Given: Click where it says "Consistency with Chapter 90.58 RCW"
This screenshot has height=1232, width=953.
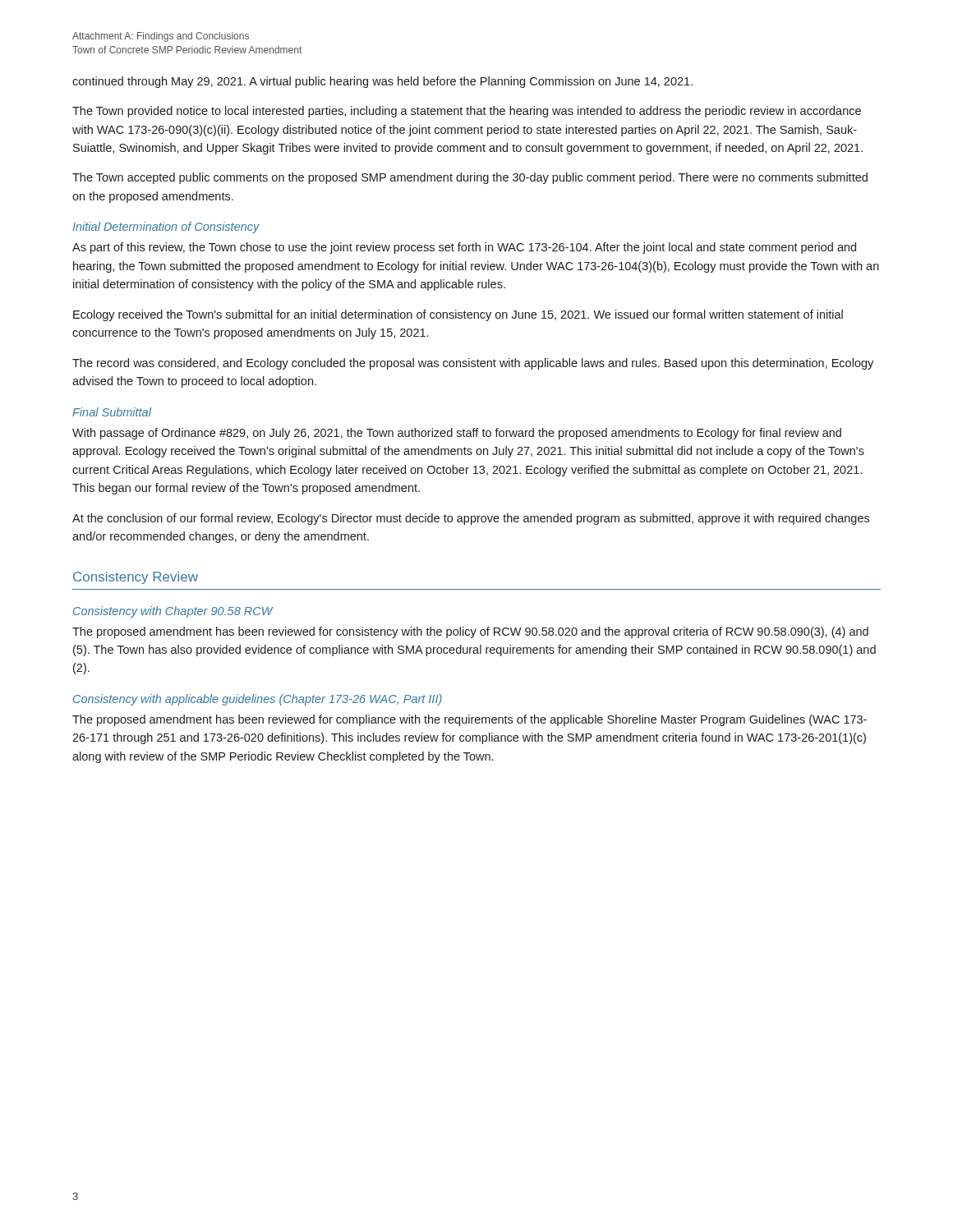Looking at the screenshot, I should click(172, 611).
